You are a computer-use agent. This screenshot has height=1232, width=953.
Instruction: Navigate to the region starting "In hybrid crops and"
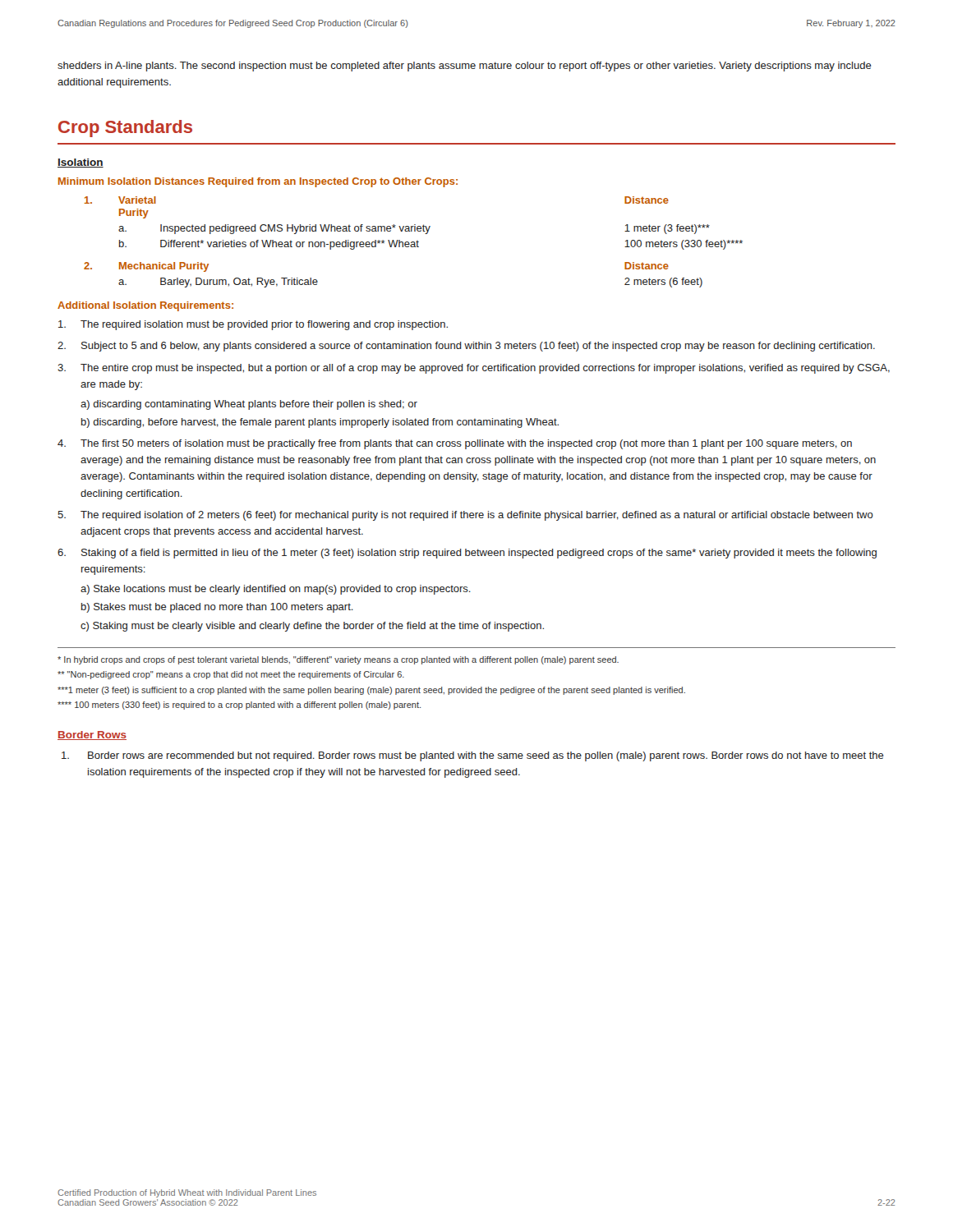pyautogui.click(x=476, y=682)
